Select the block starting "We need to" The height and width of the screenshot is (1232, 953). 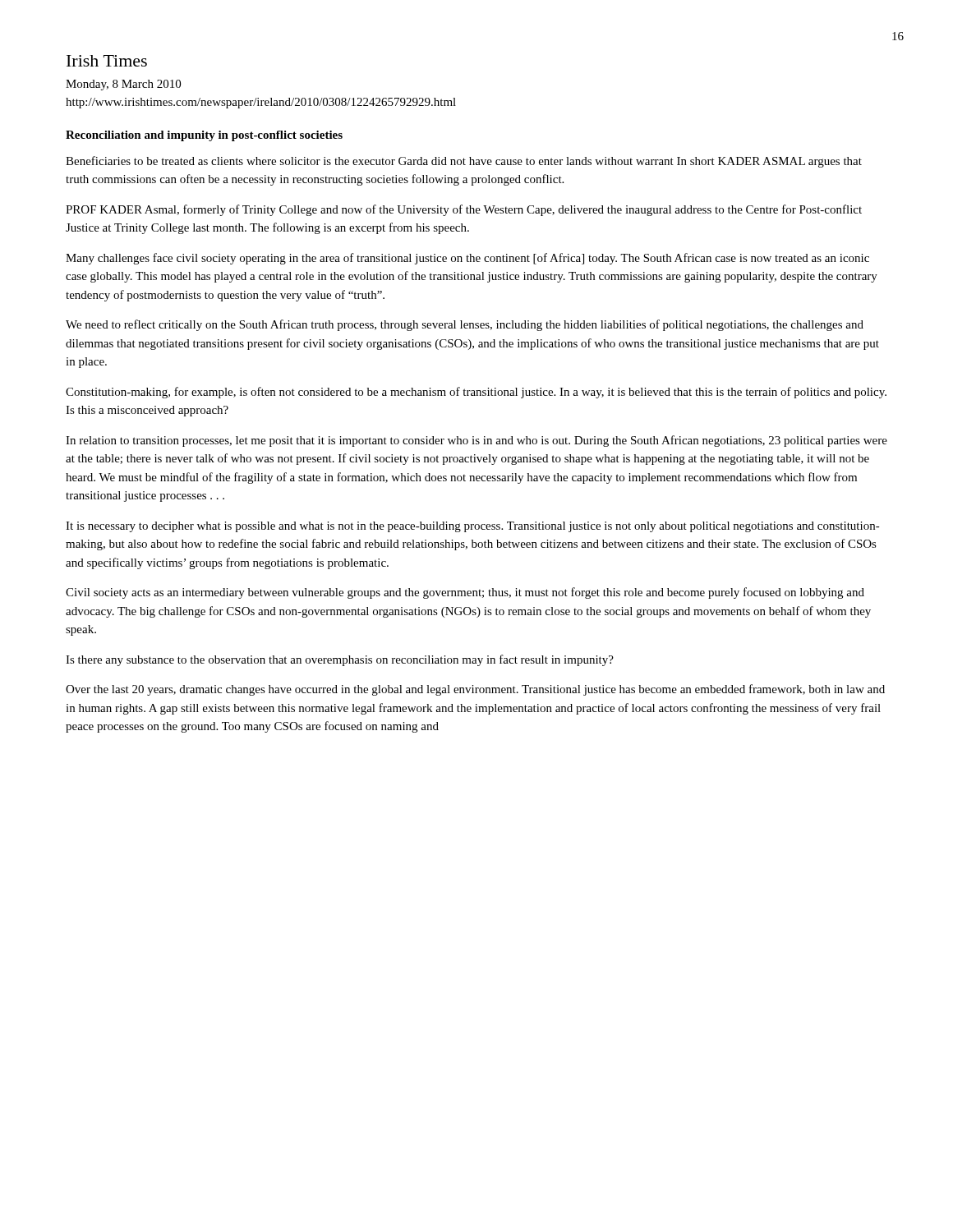472,343
